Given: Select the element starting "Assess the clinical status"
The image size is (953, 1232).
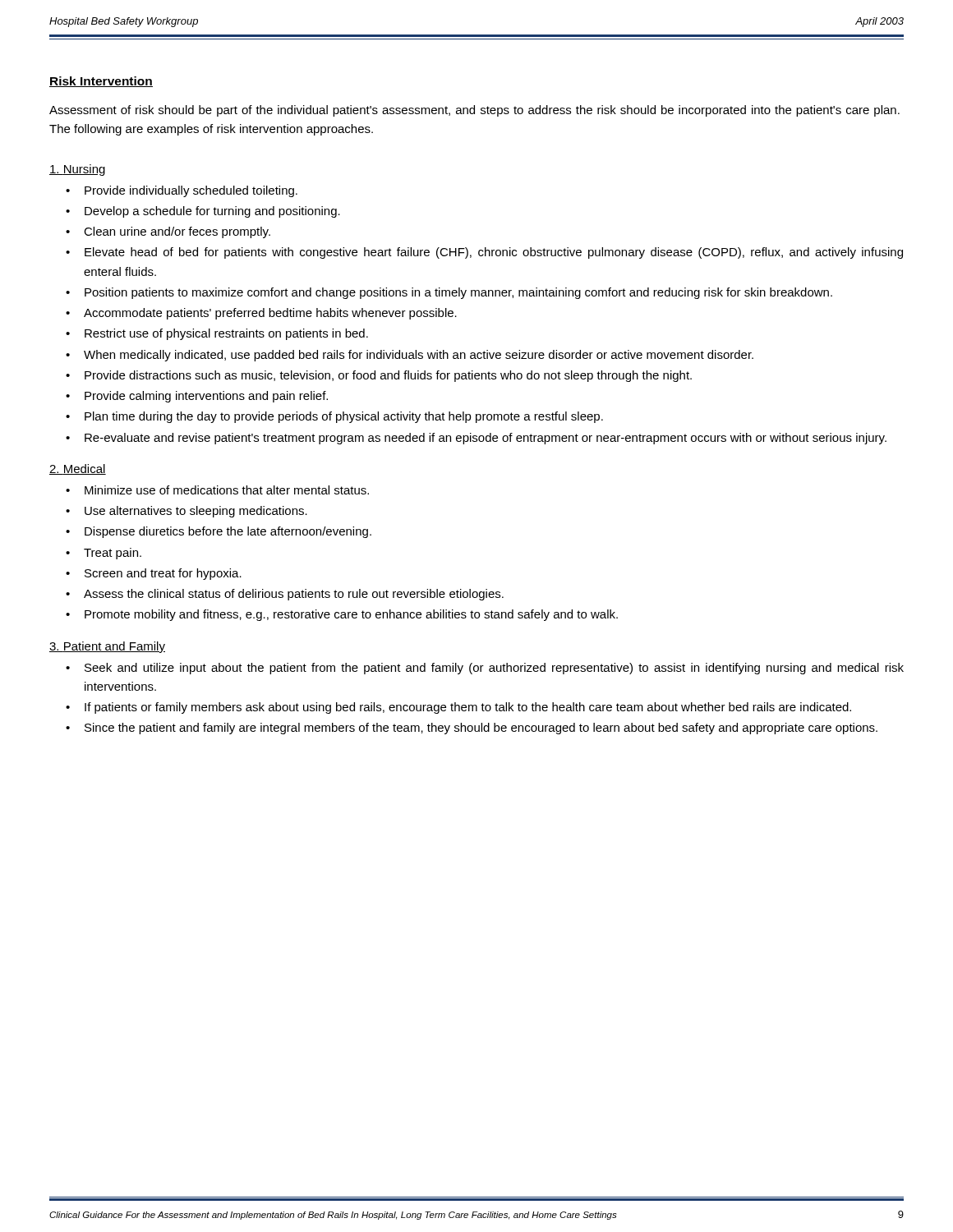Looking at the screenshot, I should (294, 593).
